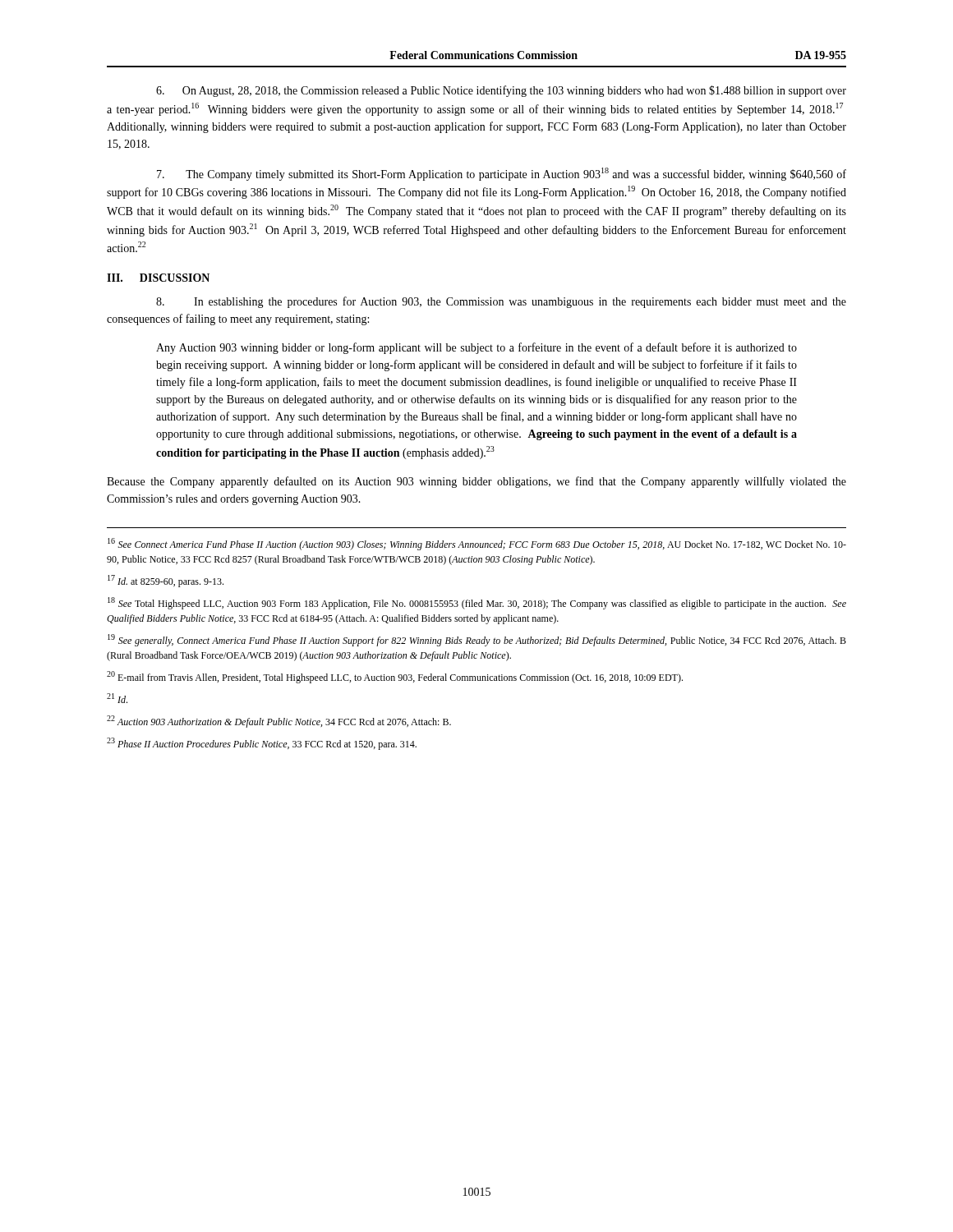Locate the footnote containing "23 Phase II Auction Procedures Public Notice,"

tap(262, 743)
